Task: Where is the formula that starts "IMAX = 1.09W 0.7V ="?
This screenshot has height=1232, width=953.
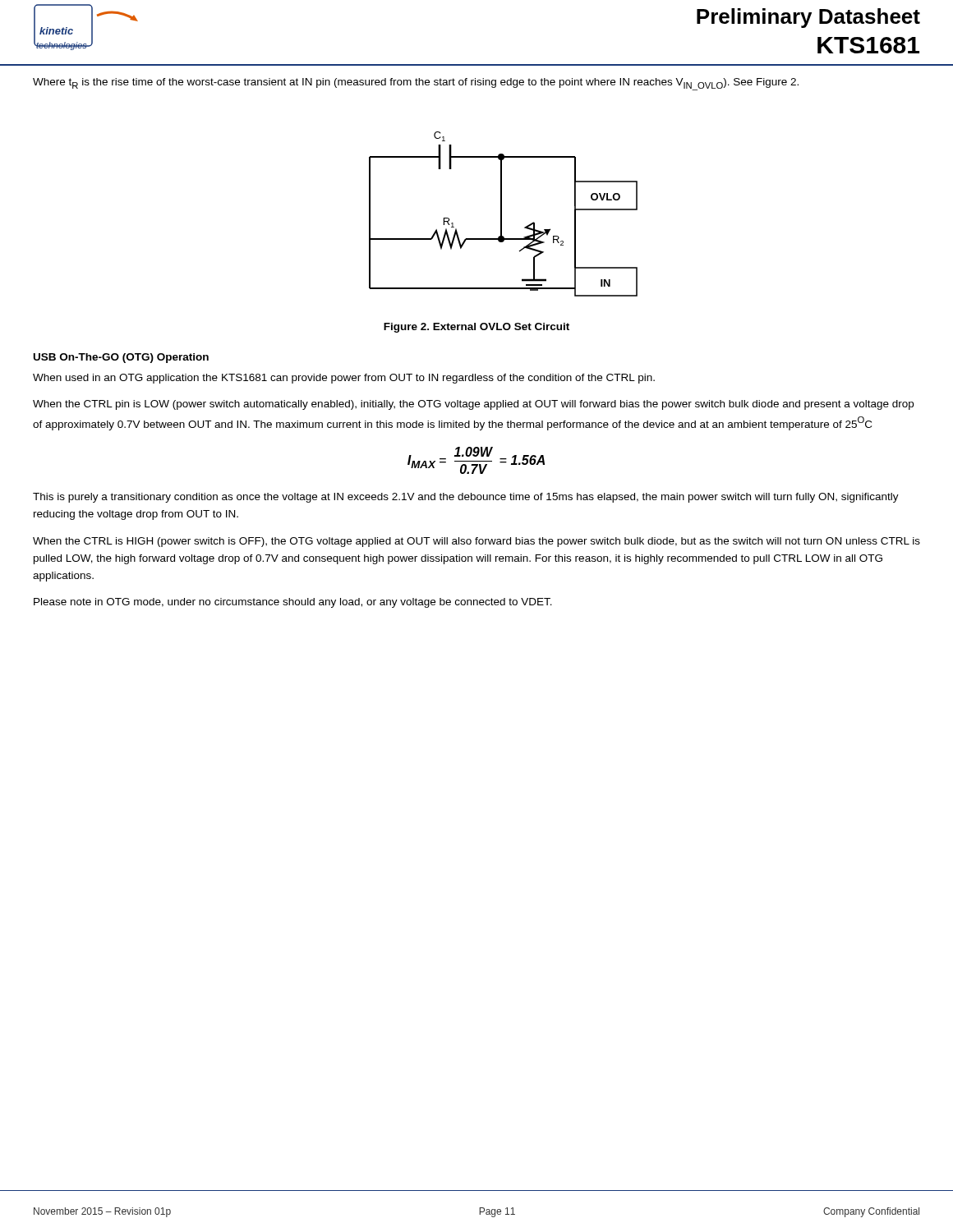Action: [476, 461]
